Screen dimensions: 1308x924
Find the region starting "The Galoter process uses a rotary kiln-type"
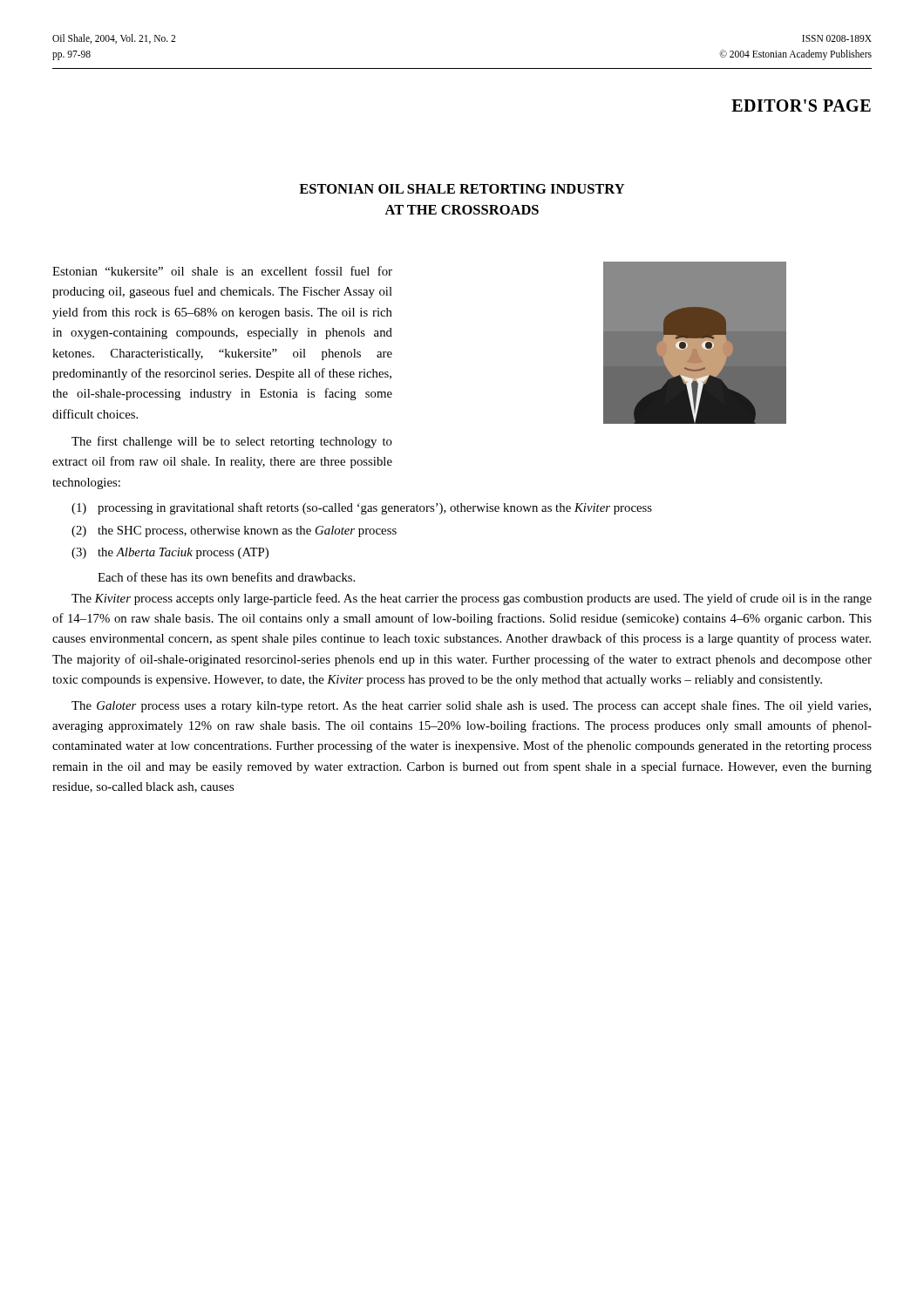click(462, 746)
